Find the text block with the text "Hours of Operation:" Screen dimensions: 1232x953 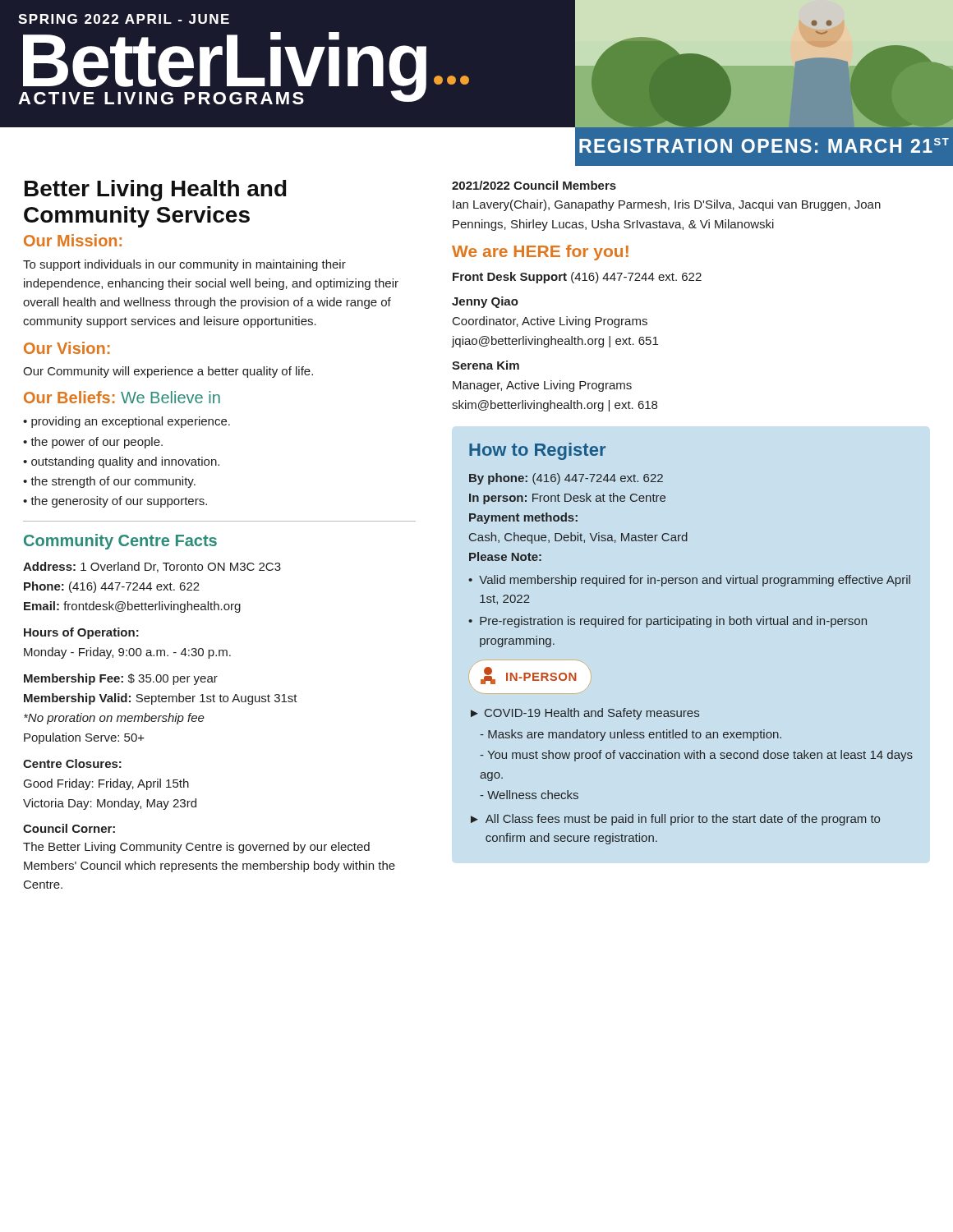[x=127, y=642]
